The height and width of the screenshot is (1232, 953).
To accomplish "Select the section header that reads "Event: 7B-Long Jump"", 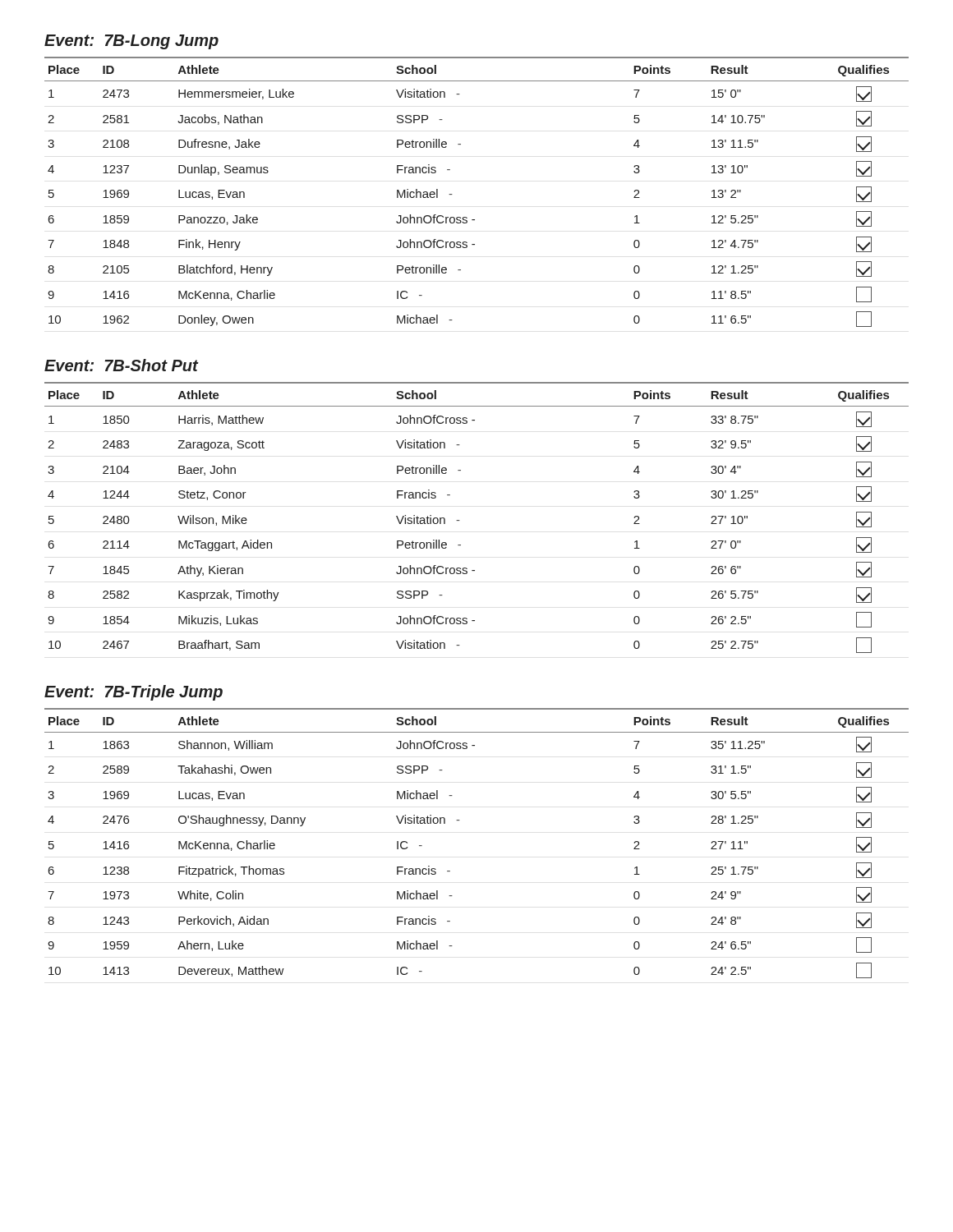I will 132,40.
